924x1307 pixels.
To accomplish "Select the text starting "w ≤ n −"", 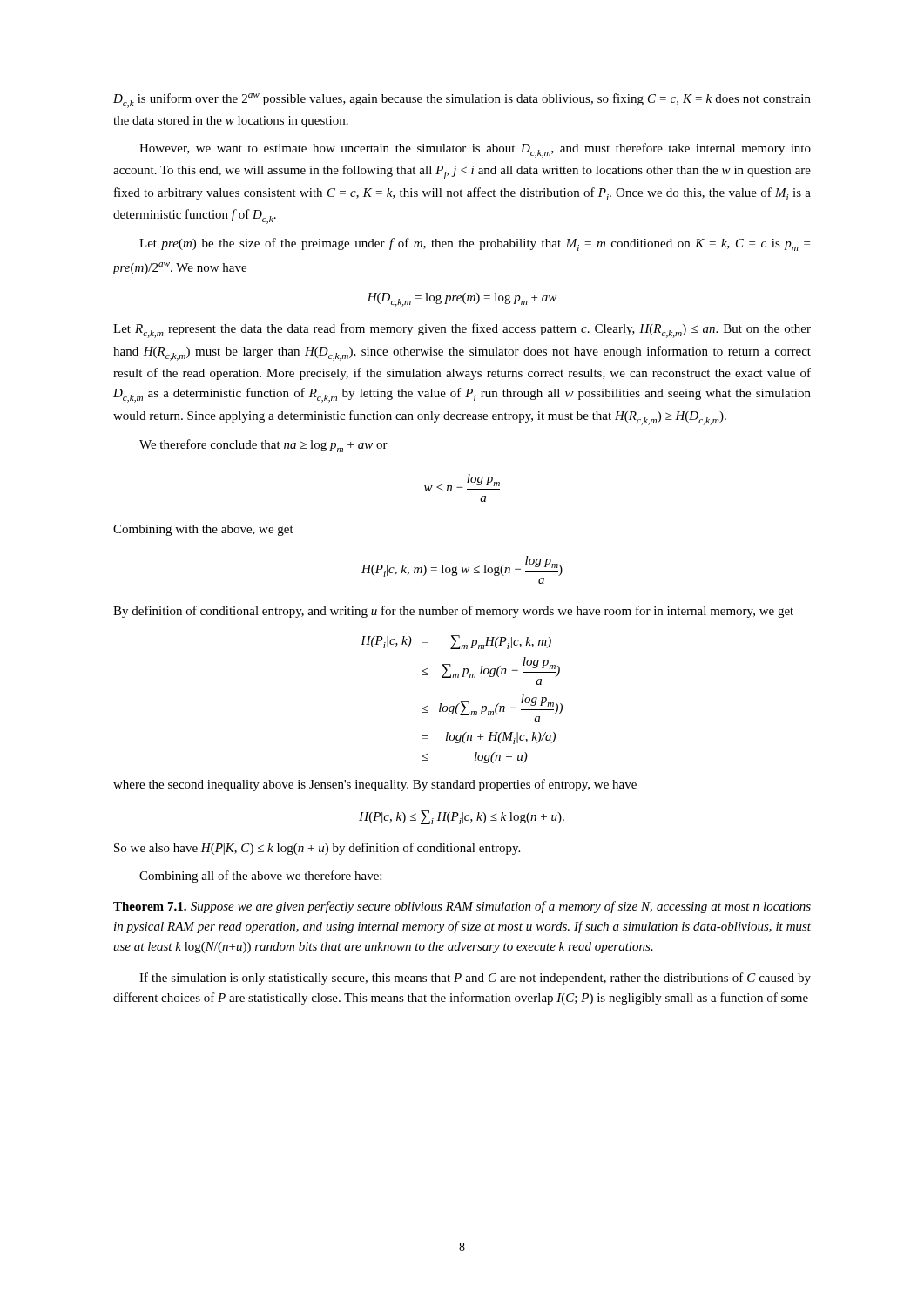I will point(462,488).
